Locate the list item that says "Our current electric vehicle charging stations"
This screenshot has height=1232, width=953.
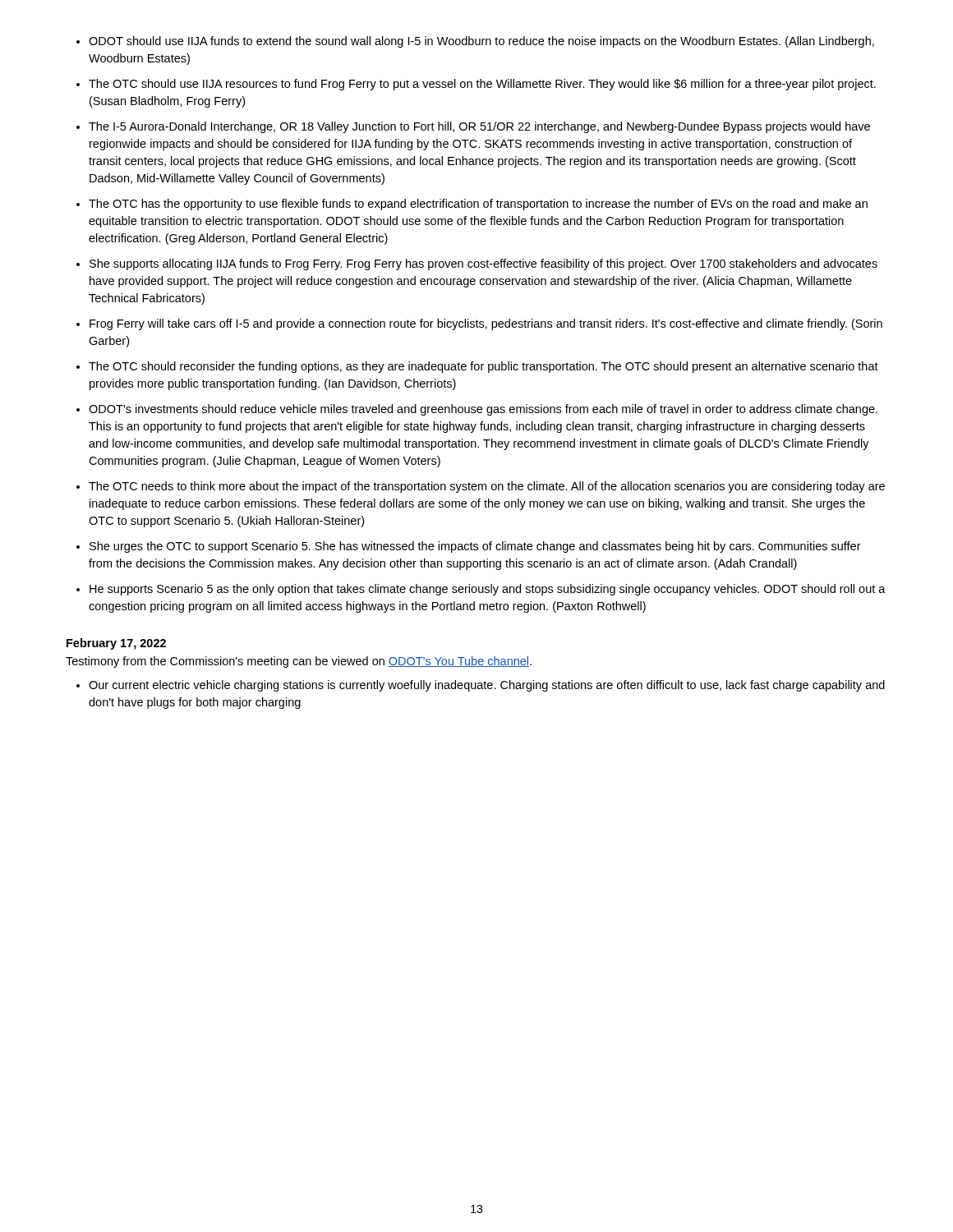[487, 694]
